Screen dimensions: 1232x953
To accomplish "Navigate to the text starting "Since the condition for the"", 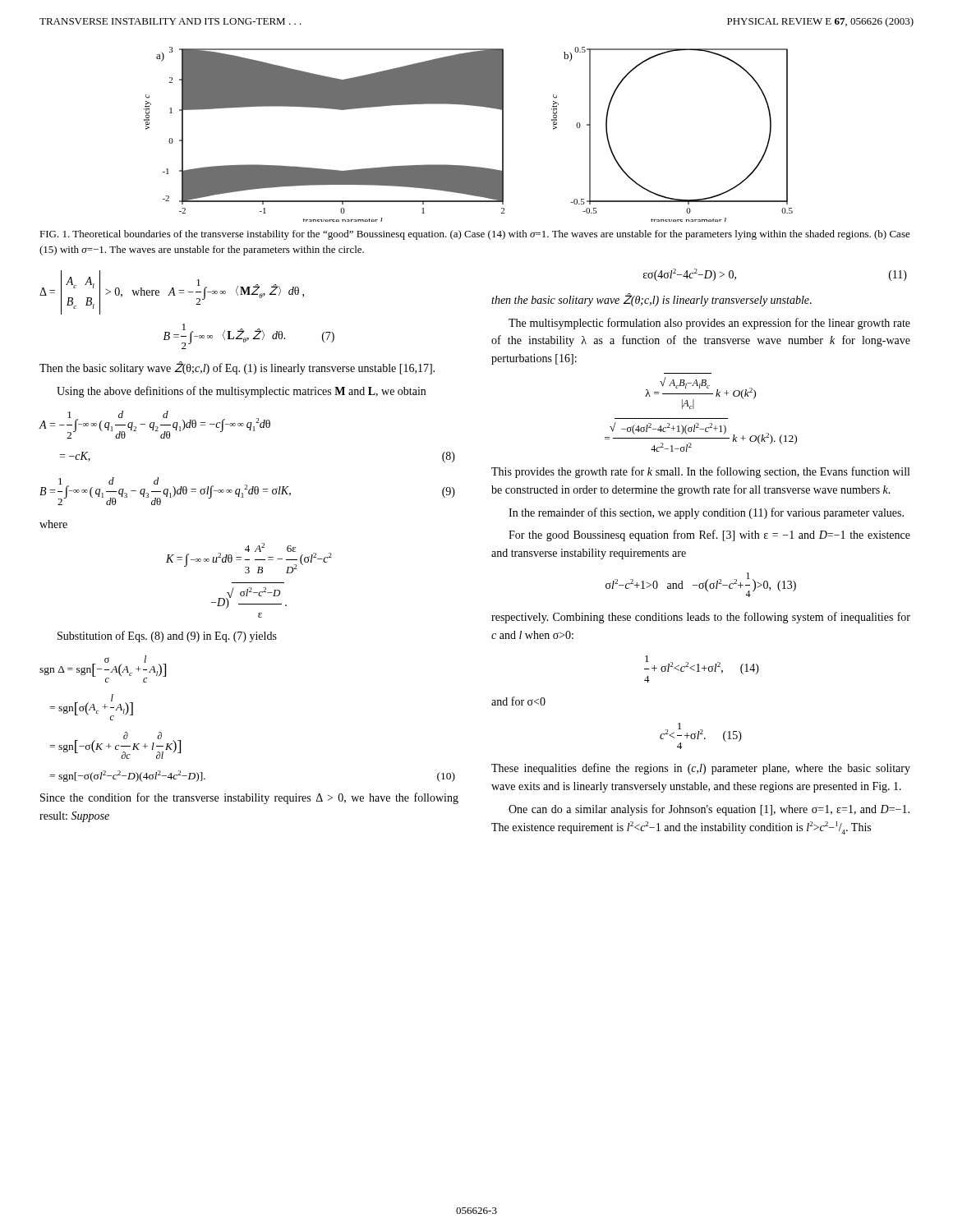I will point(249,807).
